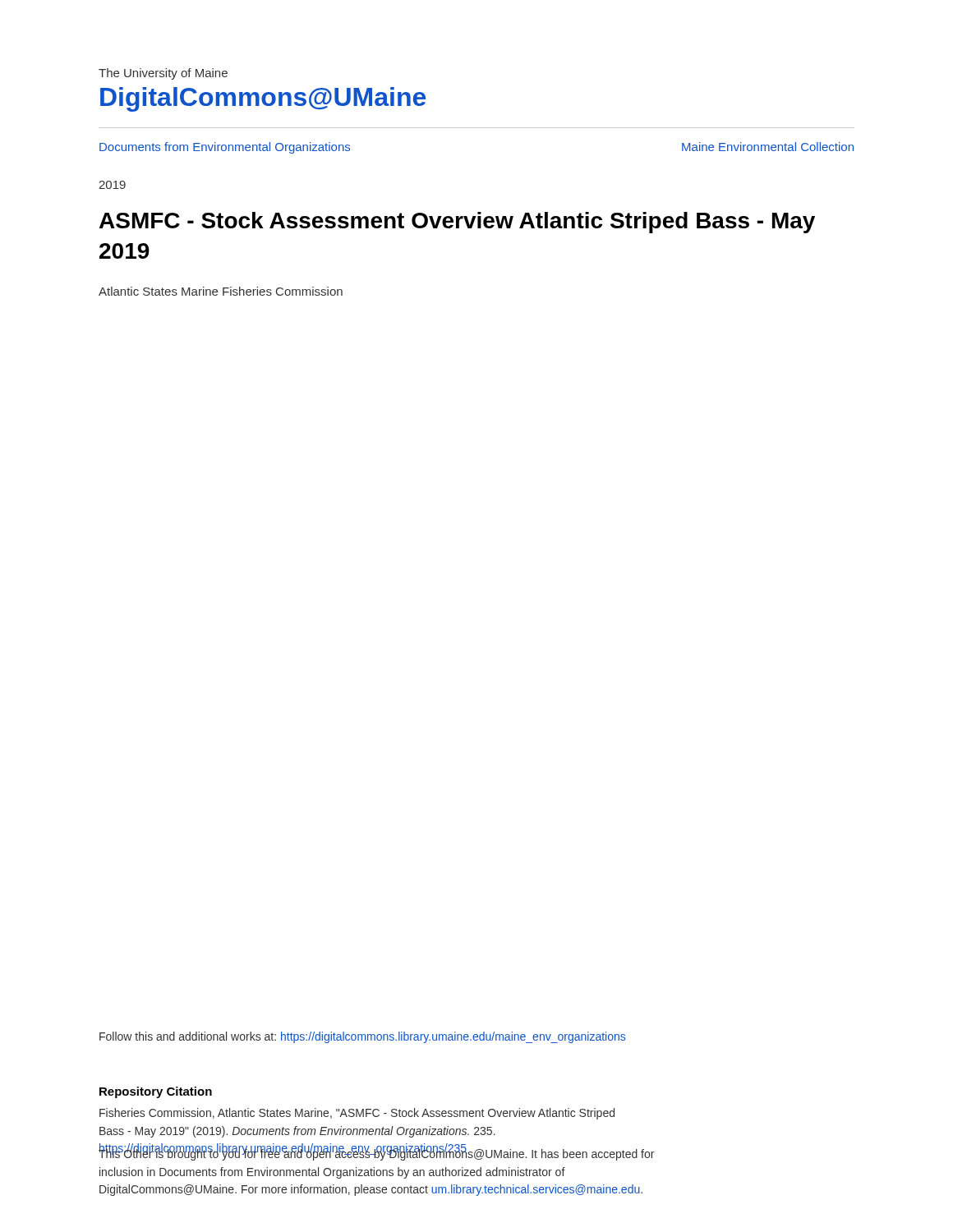
Task: Click on the text that reads "Maine Environmental Collection"
Action: coord(768,147)
